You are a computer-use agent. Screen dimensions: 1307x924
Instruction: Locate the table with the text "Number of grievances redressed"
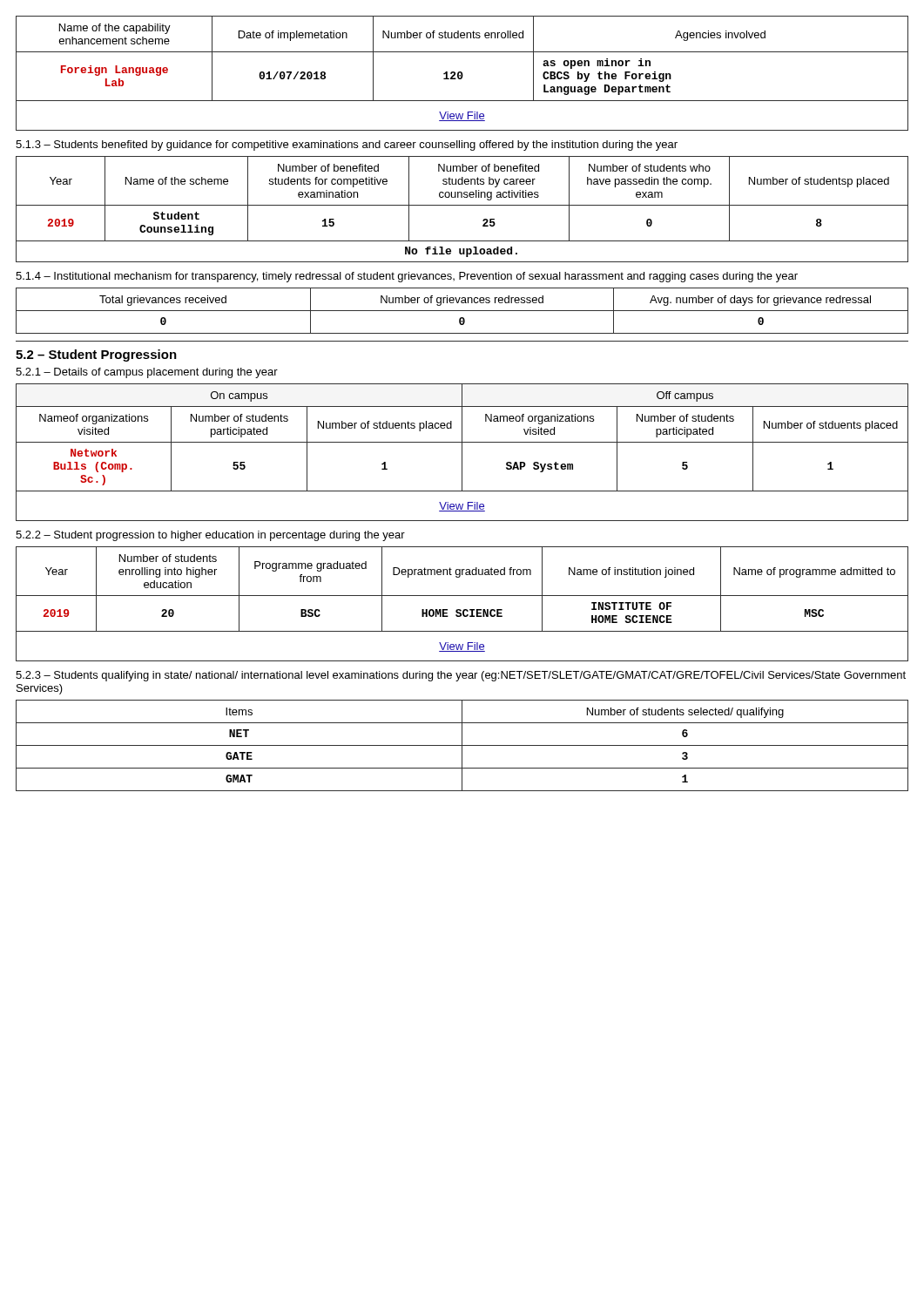pos(462,311)
